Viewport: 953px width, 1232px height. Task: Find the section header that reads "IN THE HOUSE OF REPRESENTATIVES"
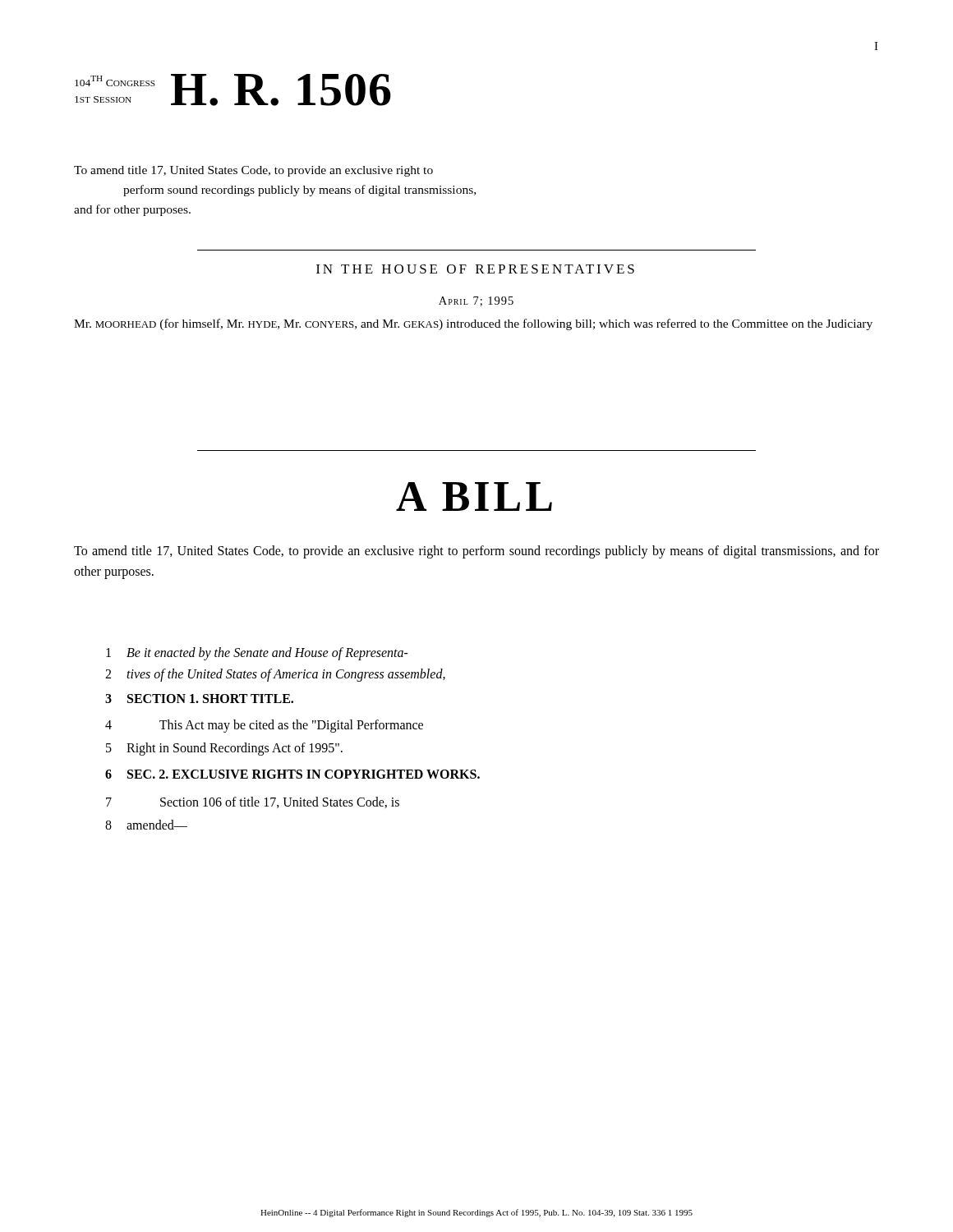(x=476, y=269)
